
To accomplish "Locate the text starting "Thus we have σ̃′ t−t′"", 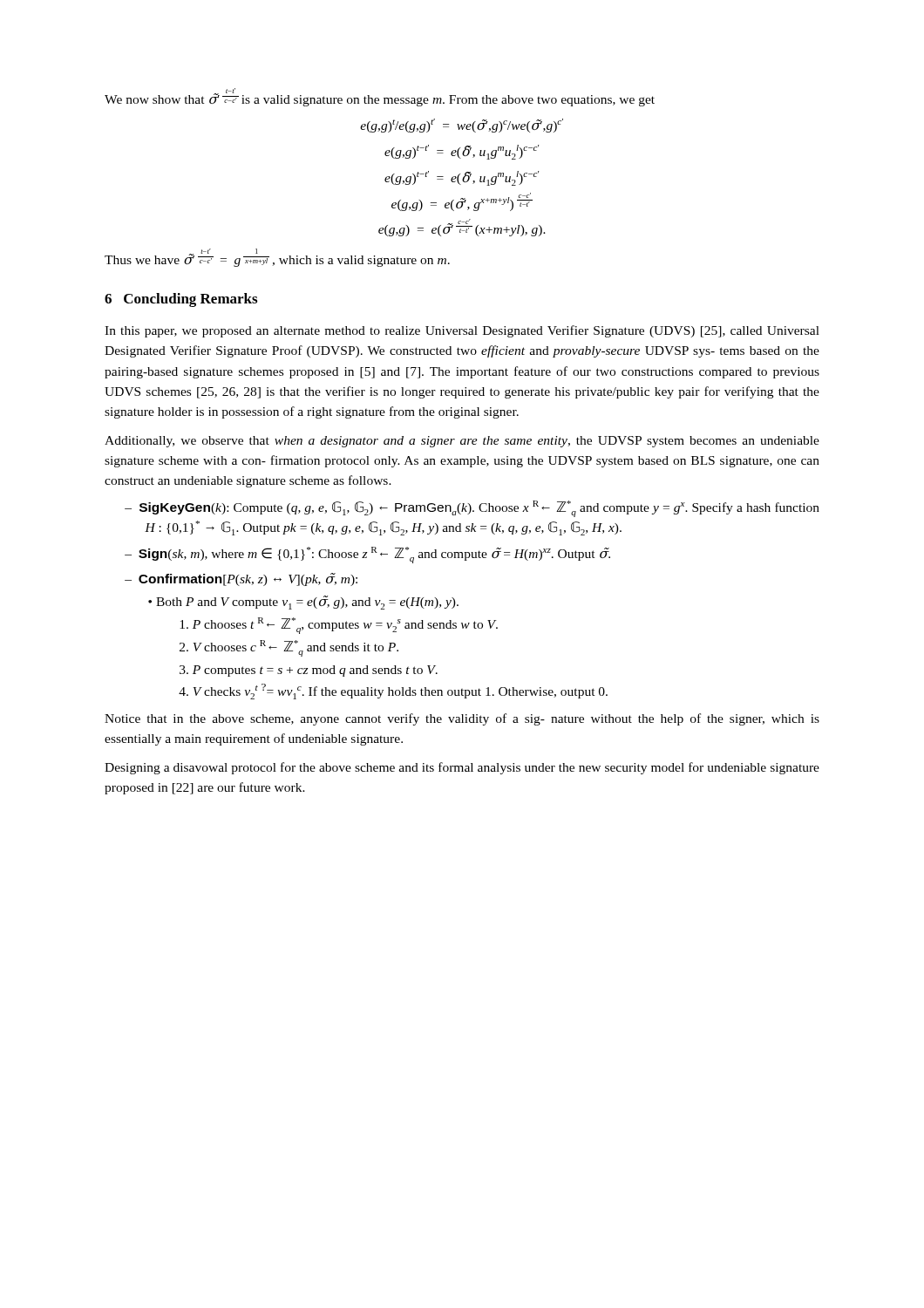I will click(x=277, y=257).
